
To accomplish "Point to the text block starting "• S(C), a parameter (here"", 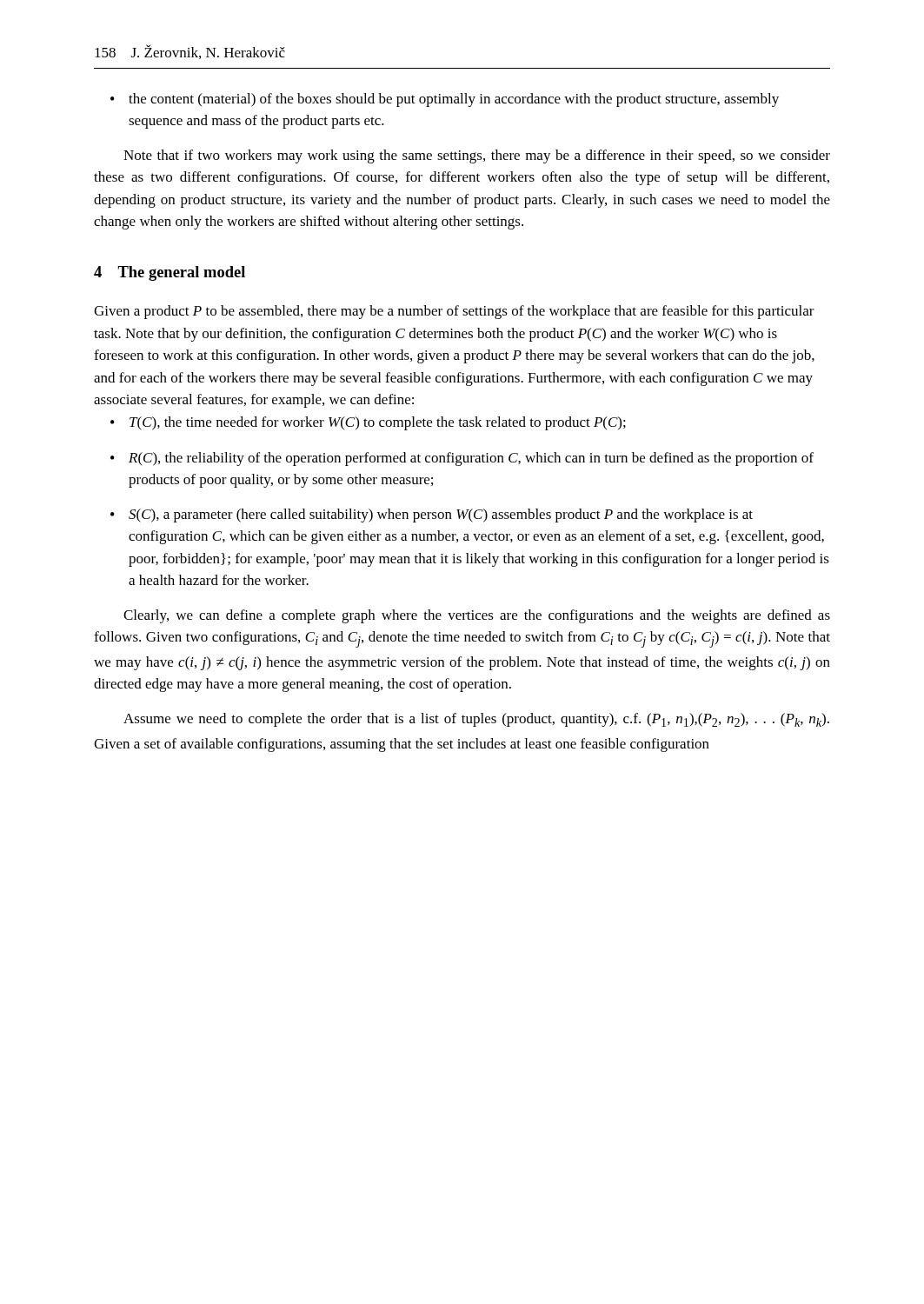I will point(470,547).
